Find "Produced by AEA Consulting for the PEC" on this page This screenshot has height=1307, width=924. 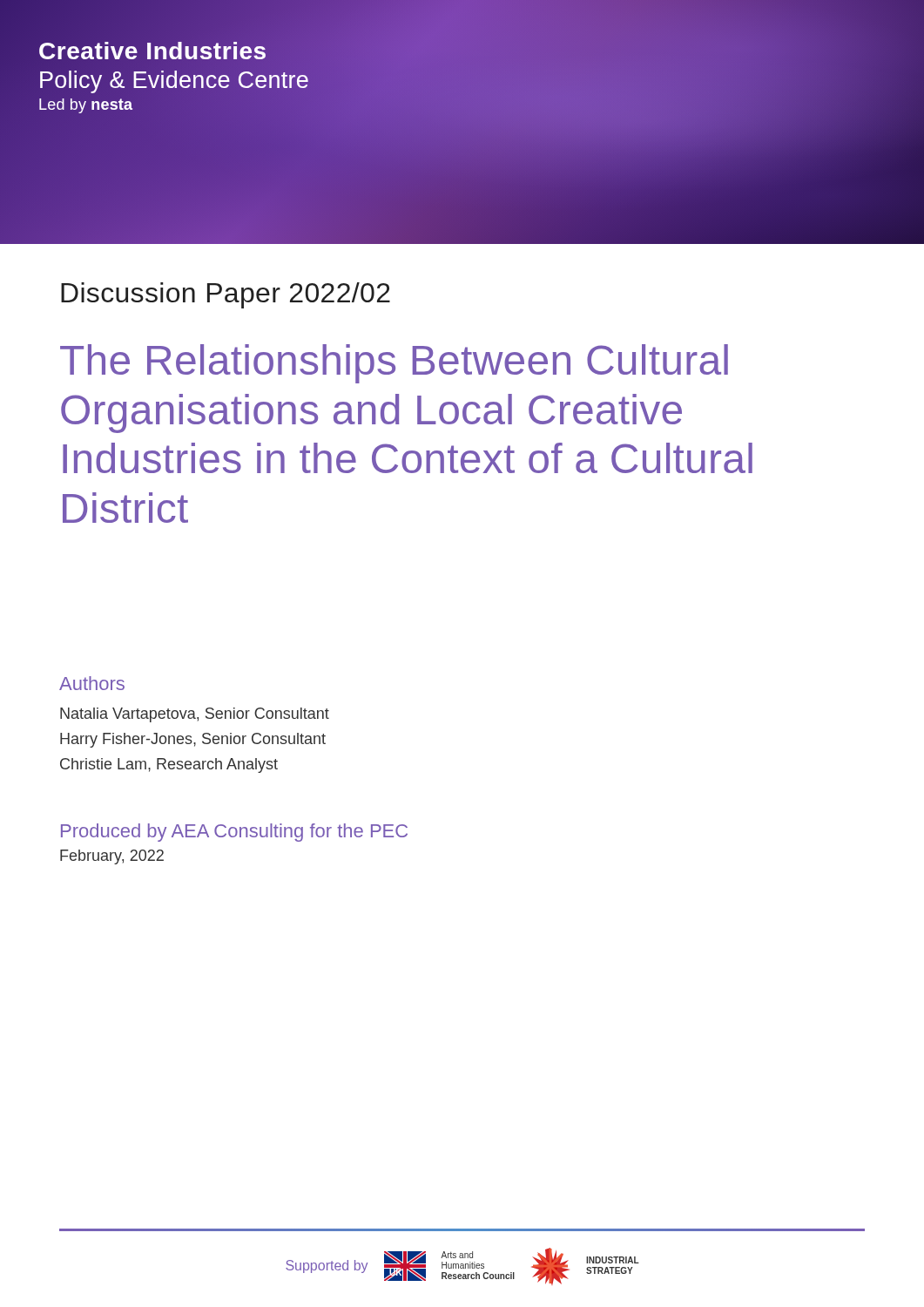234,832
